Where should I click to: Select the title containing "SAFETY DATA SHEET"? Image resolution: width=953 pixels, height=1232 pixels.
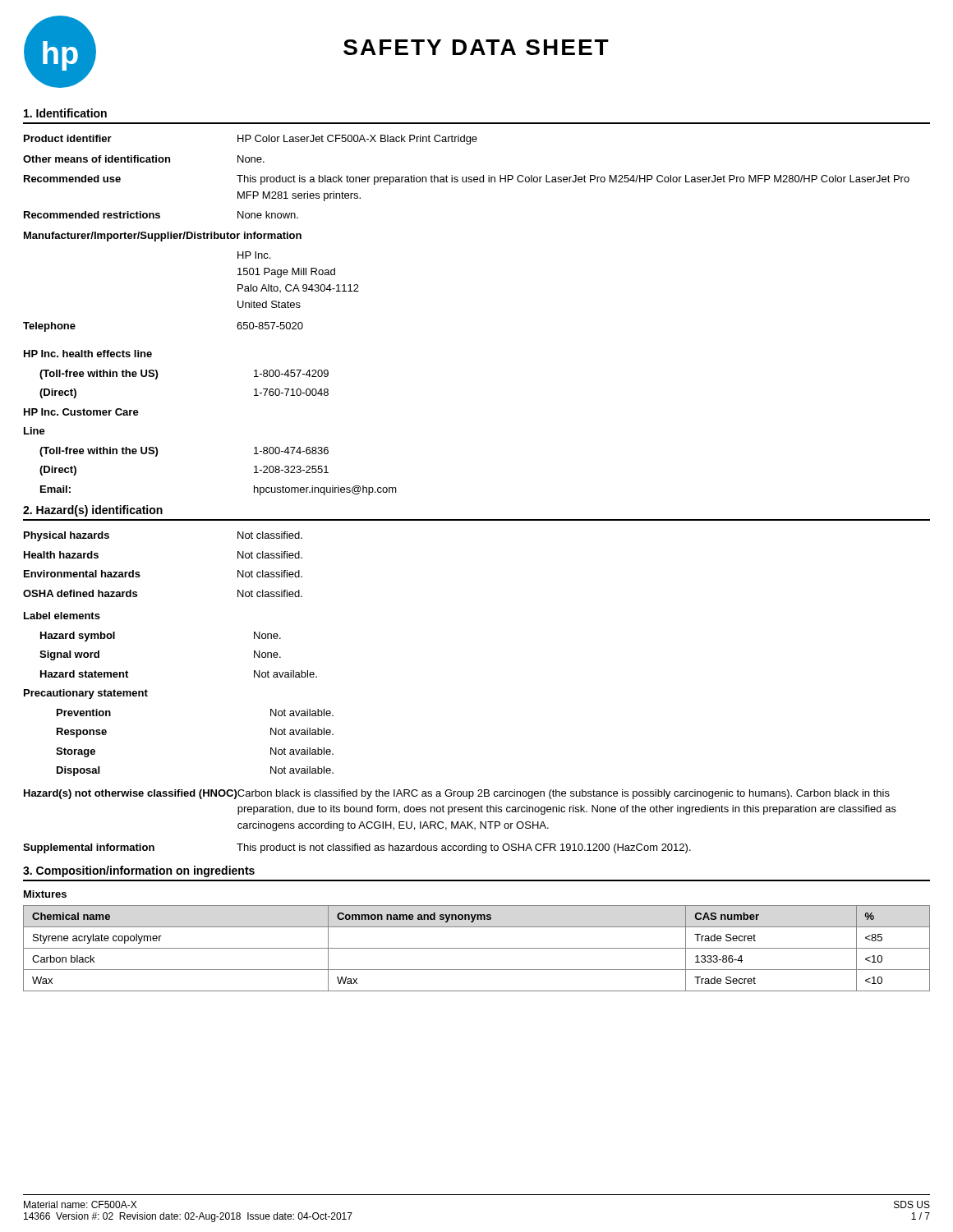point(476,48)
